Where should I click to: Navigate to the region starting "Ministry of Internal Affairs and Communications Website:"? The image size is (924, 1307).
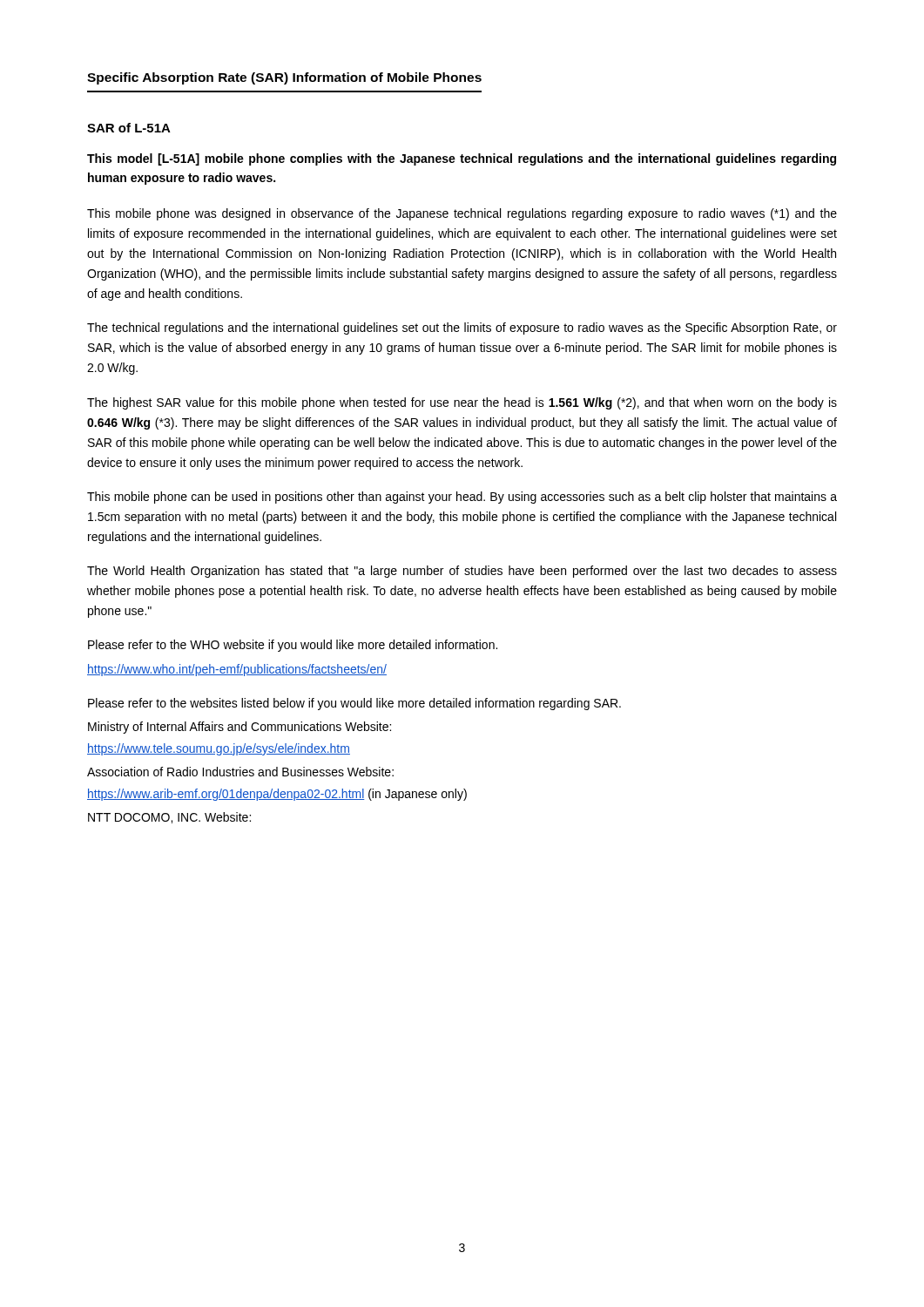[240, 726]
